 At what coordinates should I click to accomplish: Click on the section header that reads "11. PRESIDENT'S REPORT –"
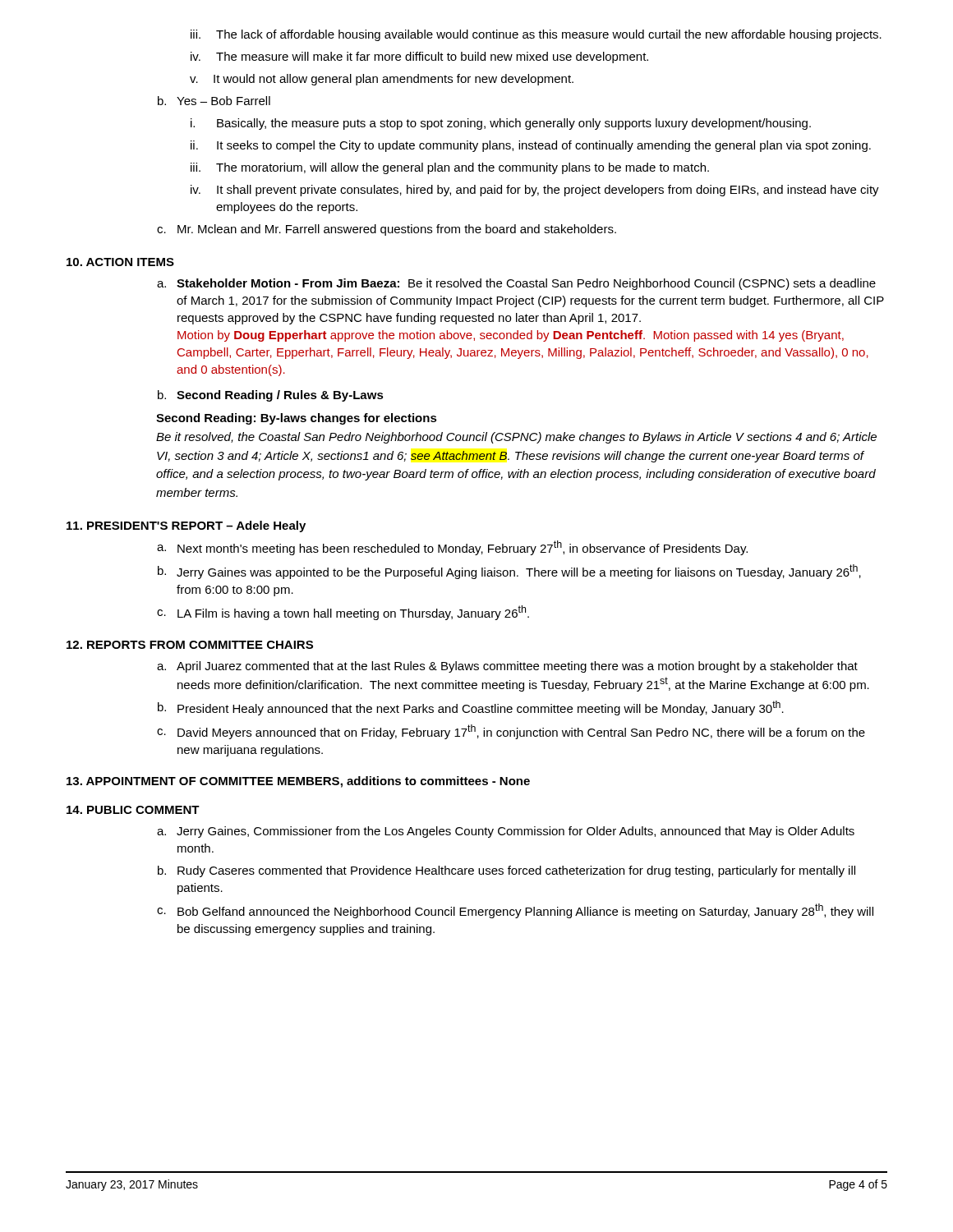click(186, 525)
